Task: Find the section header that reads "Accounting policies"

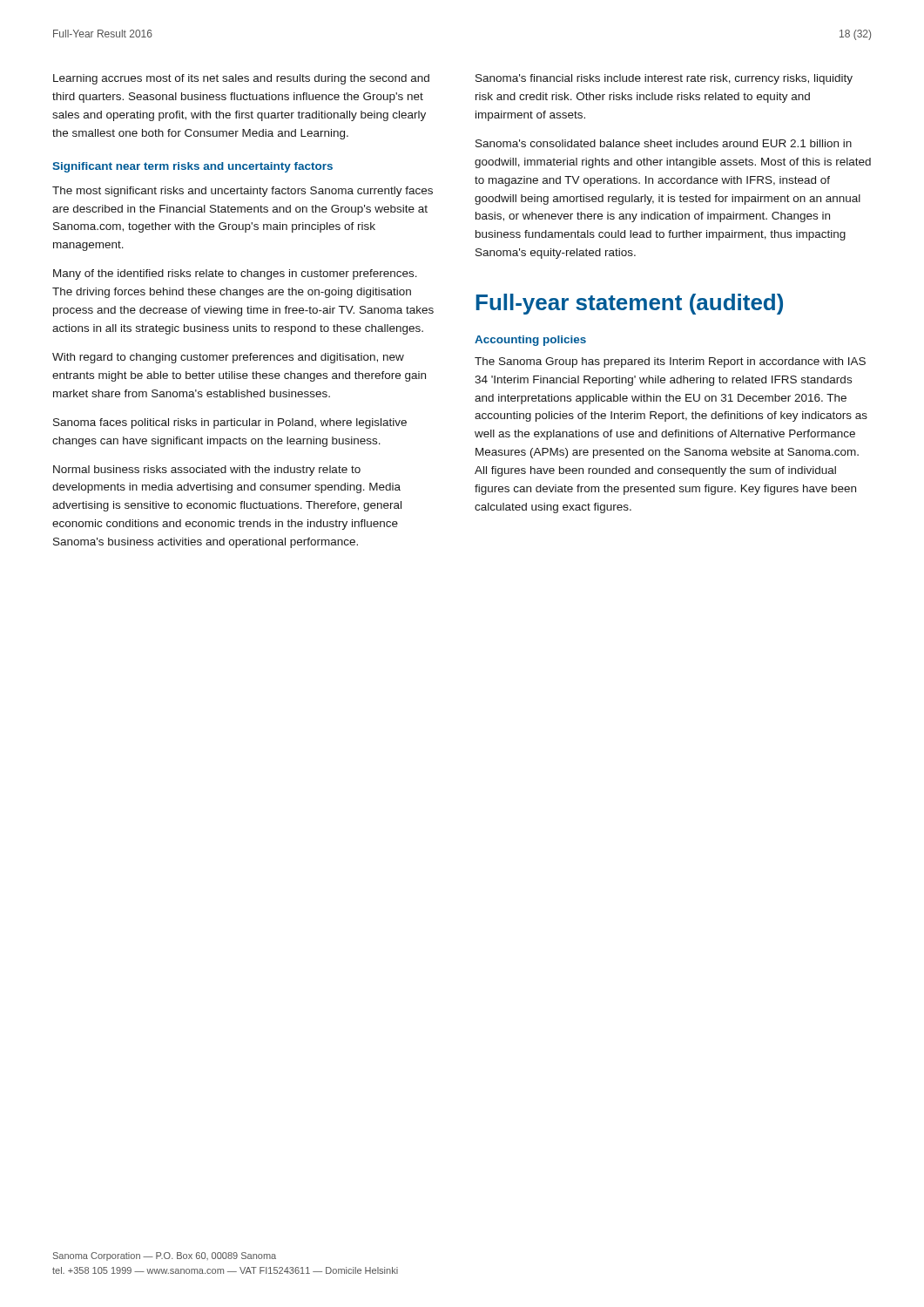Action: [x=531, y=339]
